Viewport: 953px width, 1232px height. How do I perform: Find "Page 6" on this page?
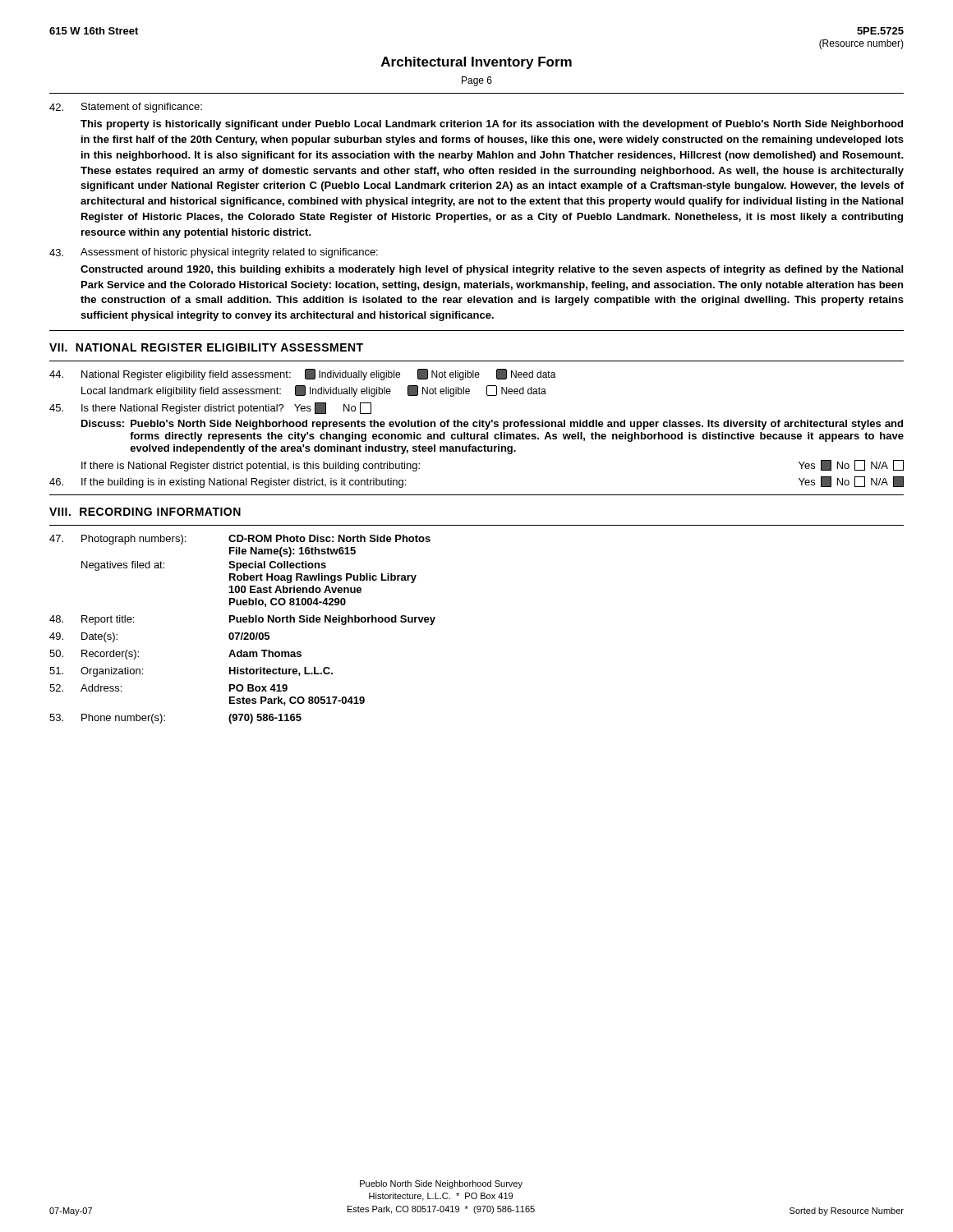pos(476,81)
